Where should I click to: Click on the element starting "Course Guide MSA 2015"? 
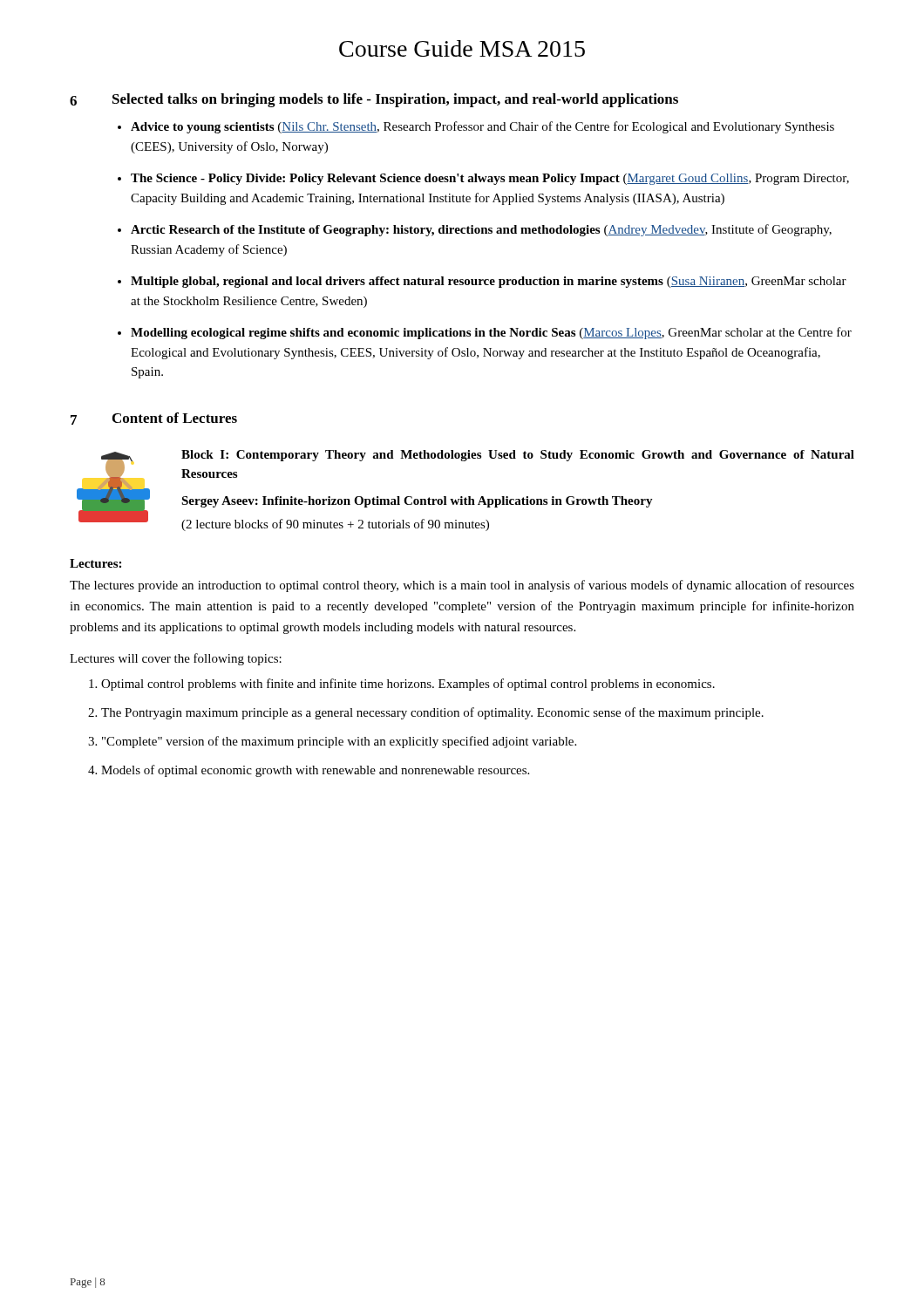tap(462, 52)
